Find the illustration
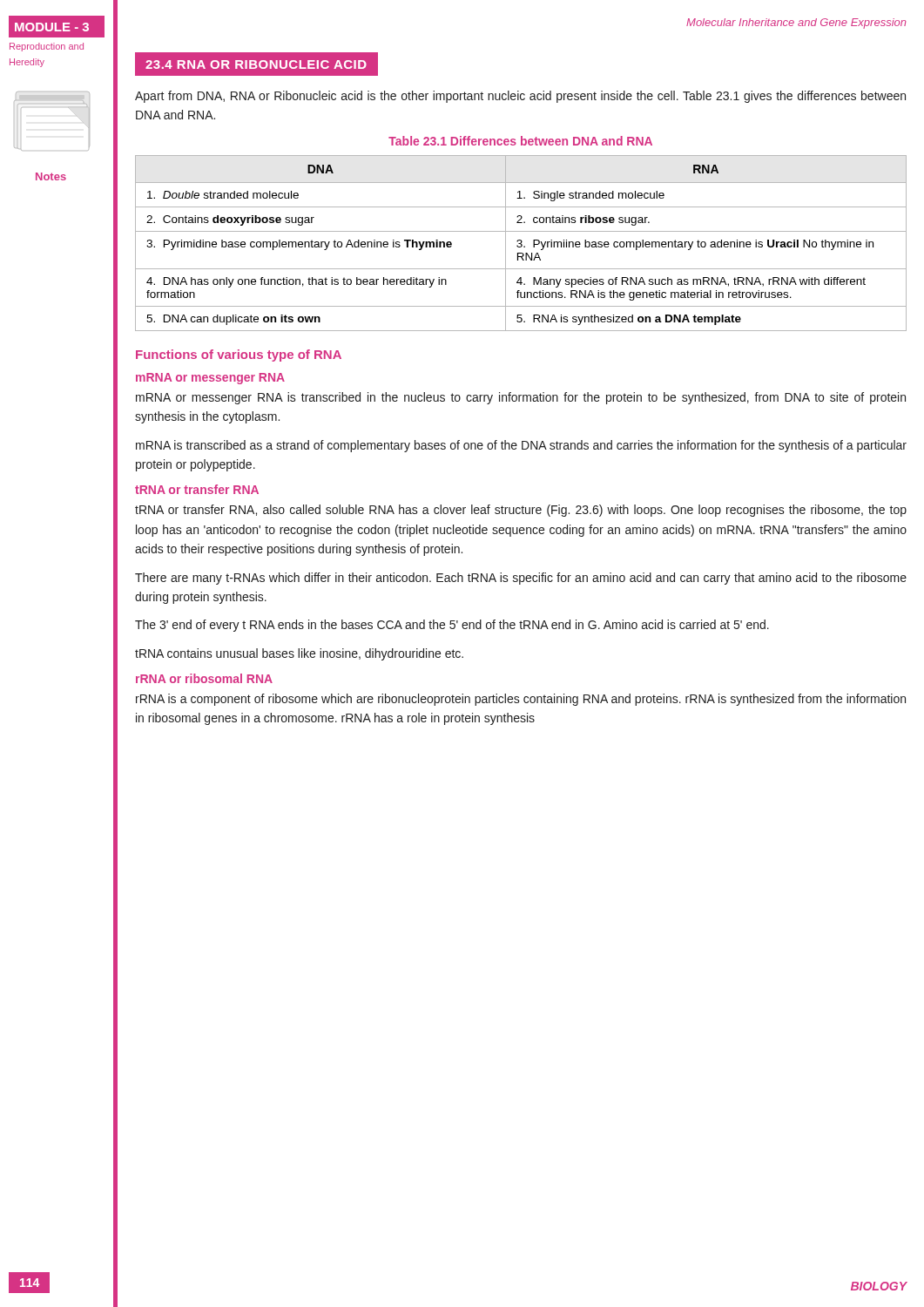Image resolution: width=924 pixels, height=1307 pixels. (54, 122)
